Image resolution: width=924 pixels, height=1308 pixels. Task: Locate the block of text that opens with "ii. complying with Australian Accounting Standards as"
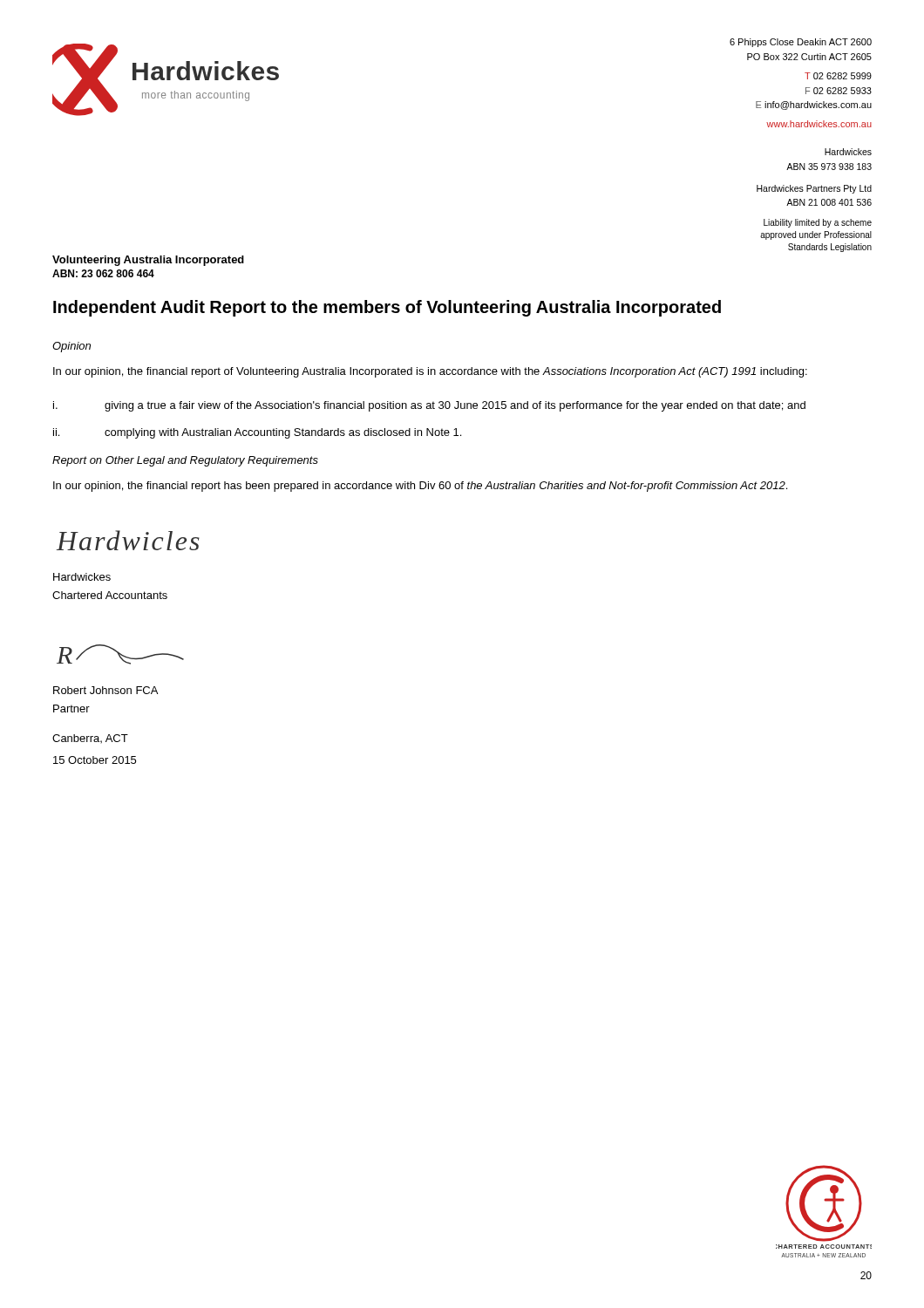point(462,432)
